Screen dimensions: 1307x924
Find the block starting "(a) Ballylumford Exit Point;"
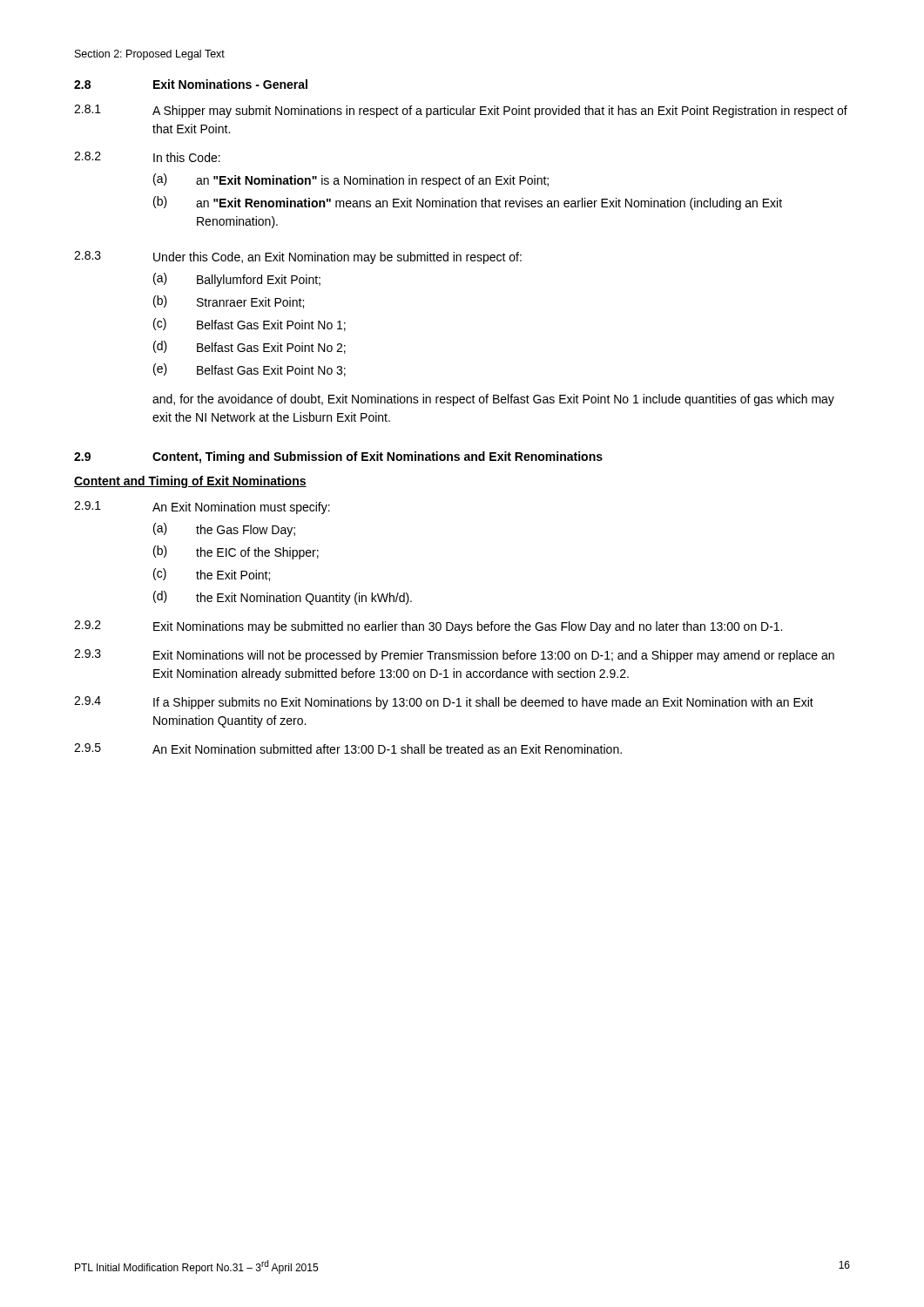point(237,280)
